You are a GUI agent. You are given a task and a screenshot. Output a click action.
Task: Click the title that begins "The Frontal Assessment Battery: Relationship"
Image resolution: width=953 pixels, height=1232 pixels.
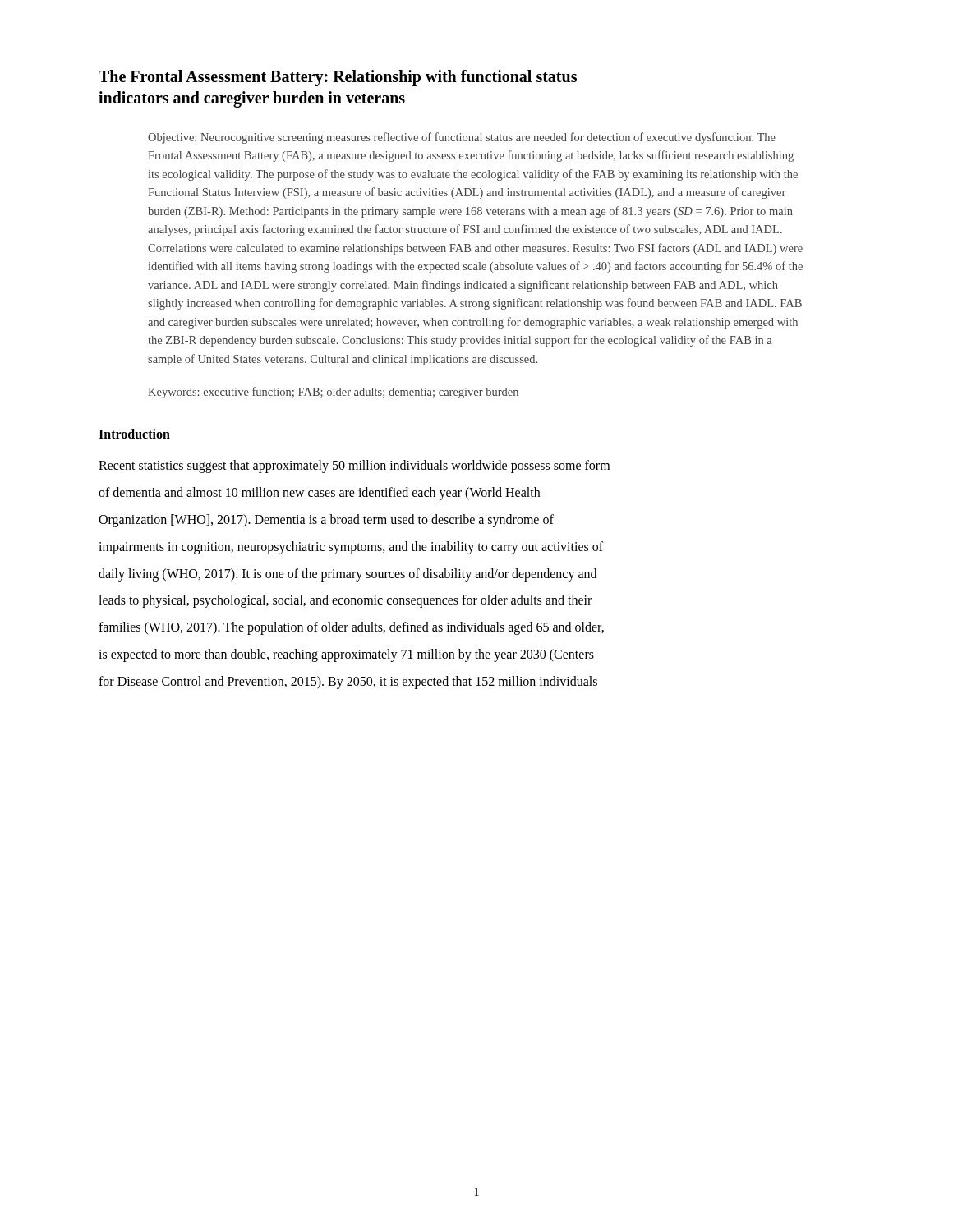pos(476,87)
